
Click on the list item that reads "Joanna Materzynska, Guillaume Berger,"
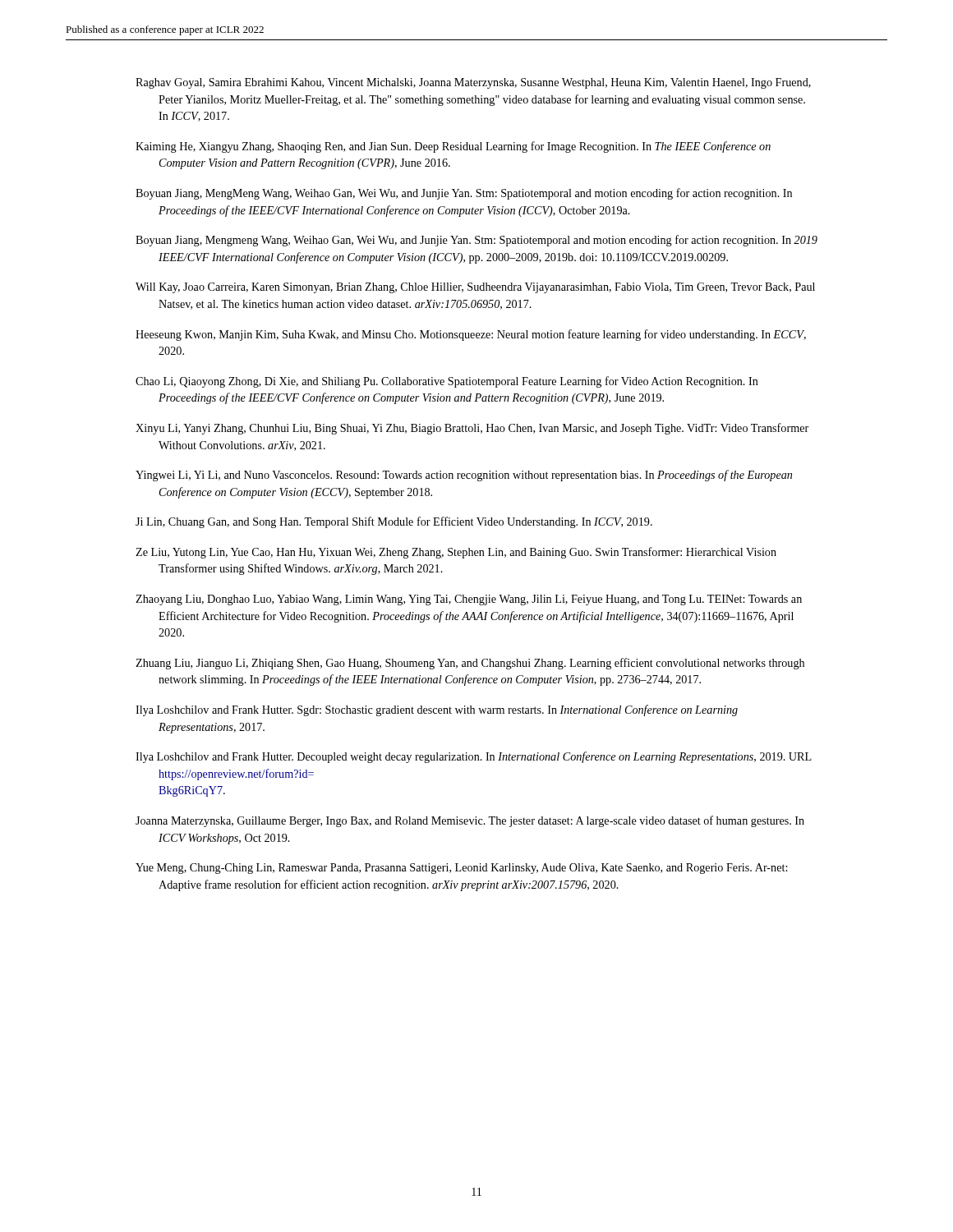click(x=470, y=829)
